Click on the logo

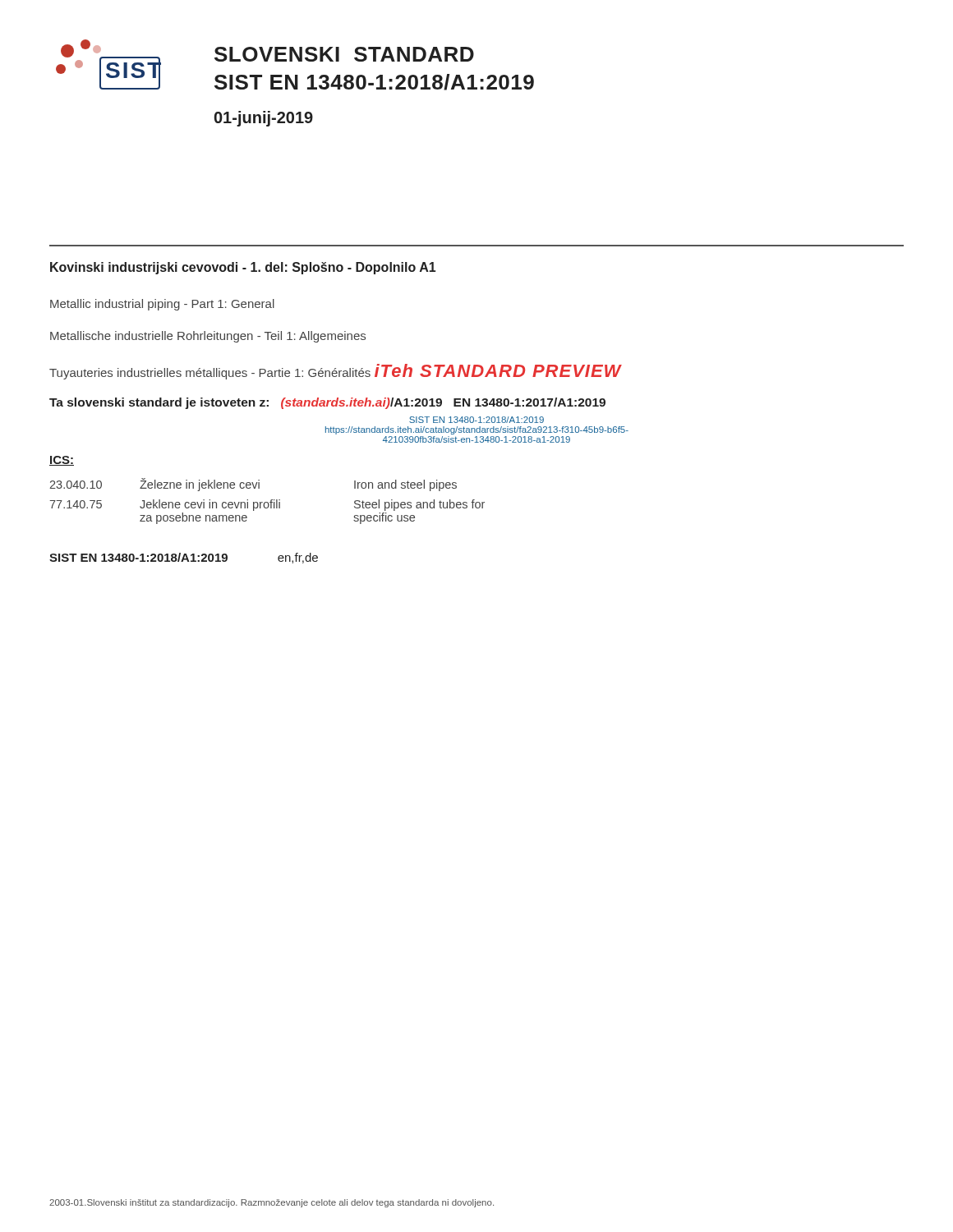pos(119,76)
